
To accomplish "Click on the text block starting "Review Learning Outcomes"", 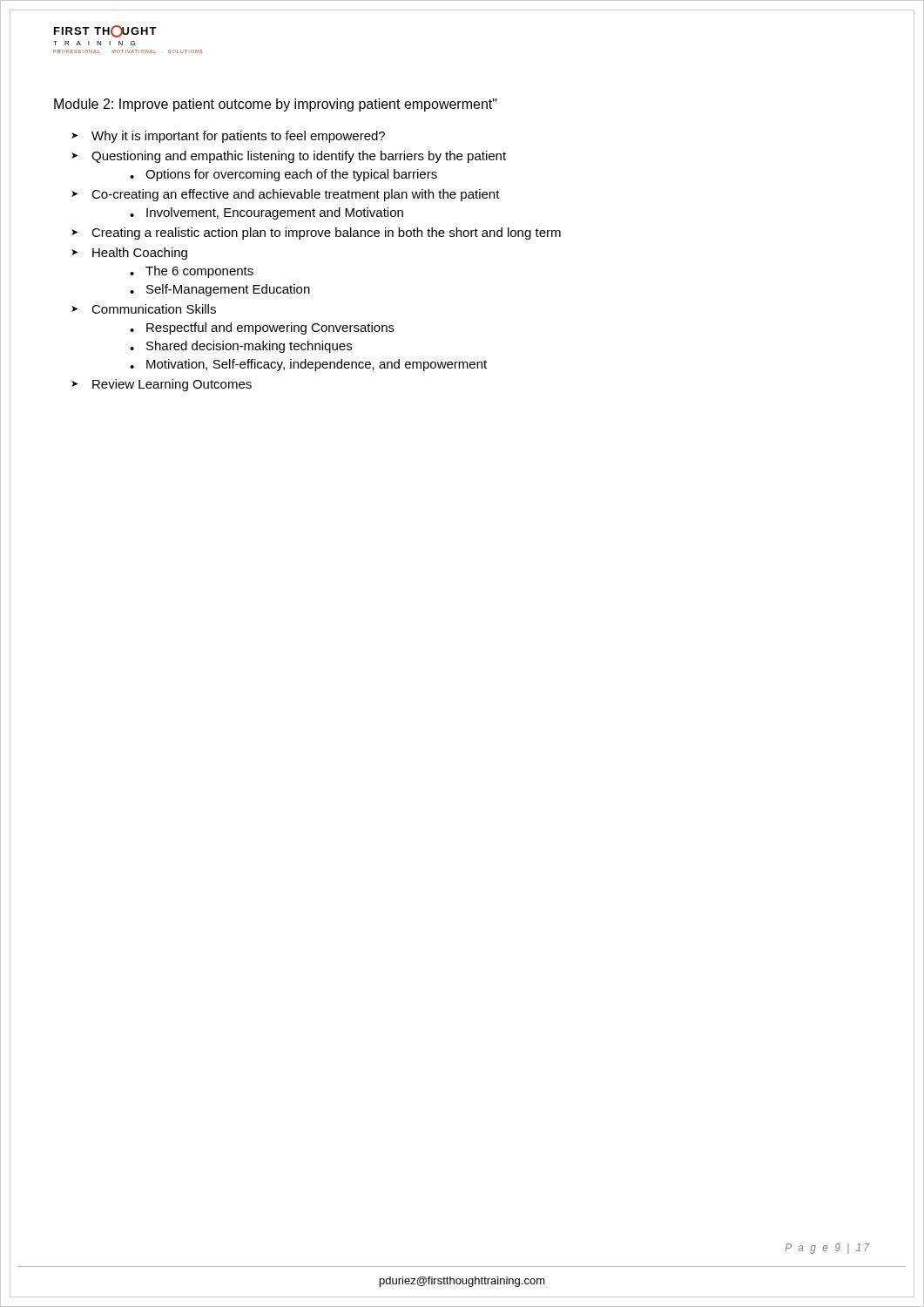I will pos(172,384).
